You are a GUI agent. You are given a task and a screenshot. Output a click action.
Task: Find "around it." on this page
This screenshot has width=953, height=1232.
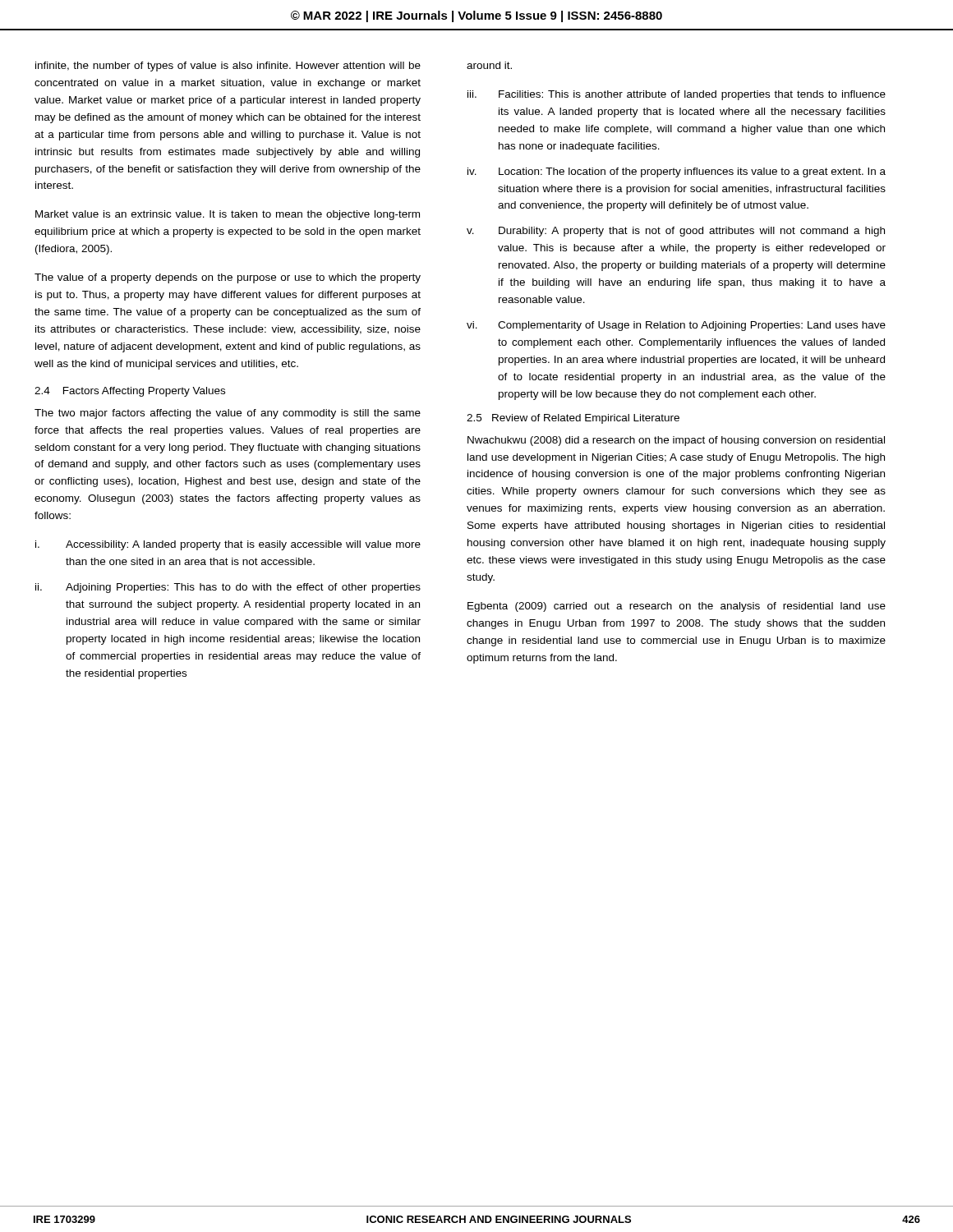click(x=490, y=65)
